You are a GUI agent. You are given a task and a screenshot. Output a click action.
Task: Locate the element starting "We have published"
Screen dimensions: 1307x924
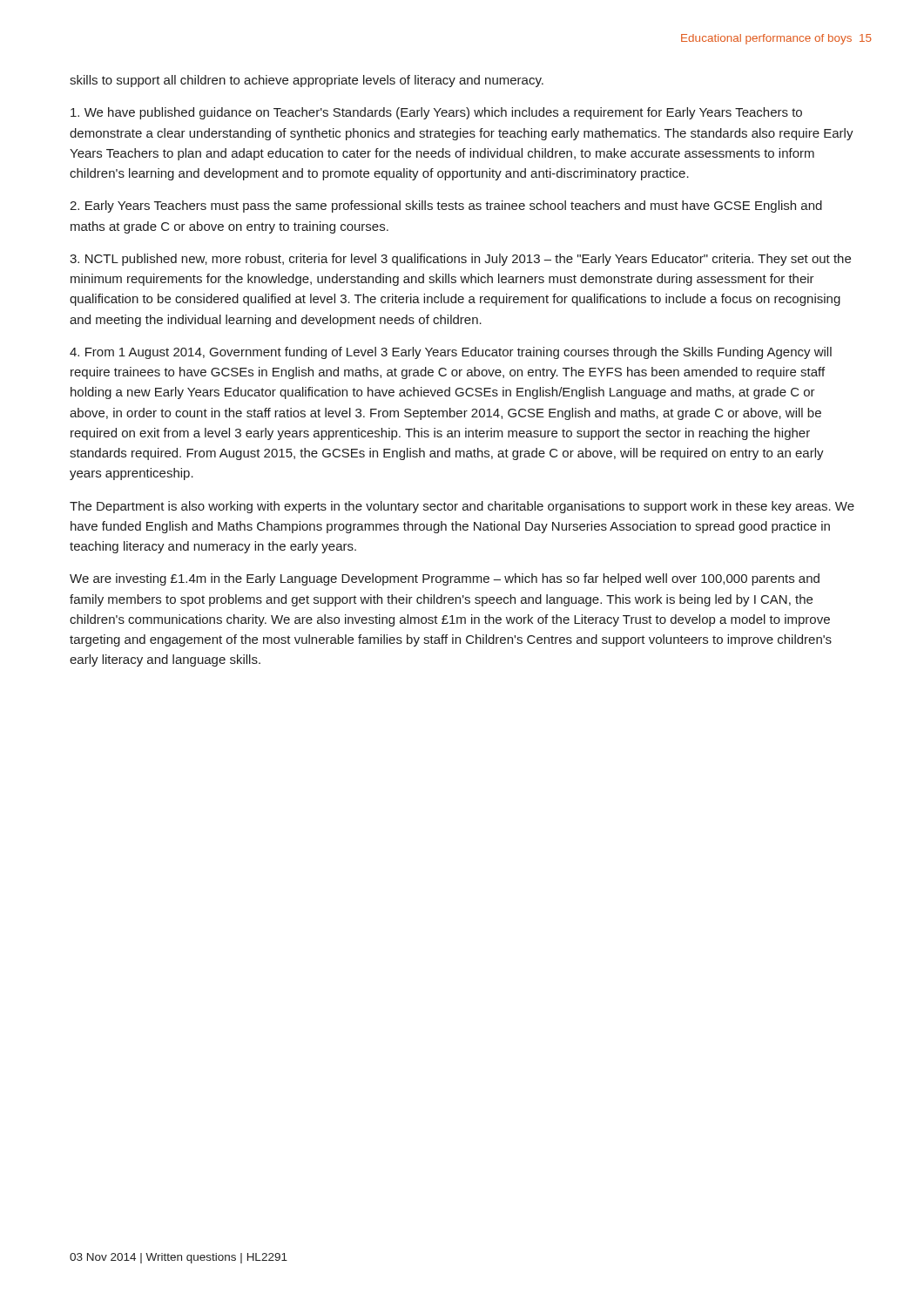(462, 143)
